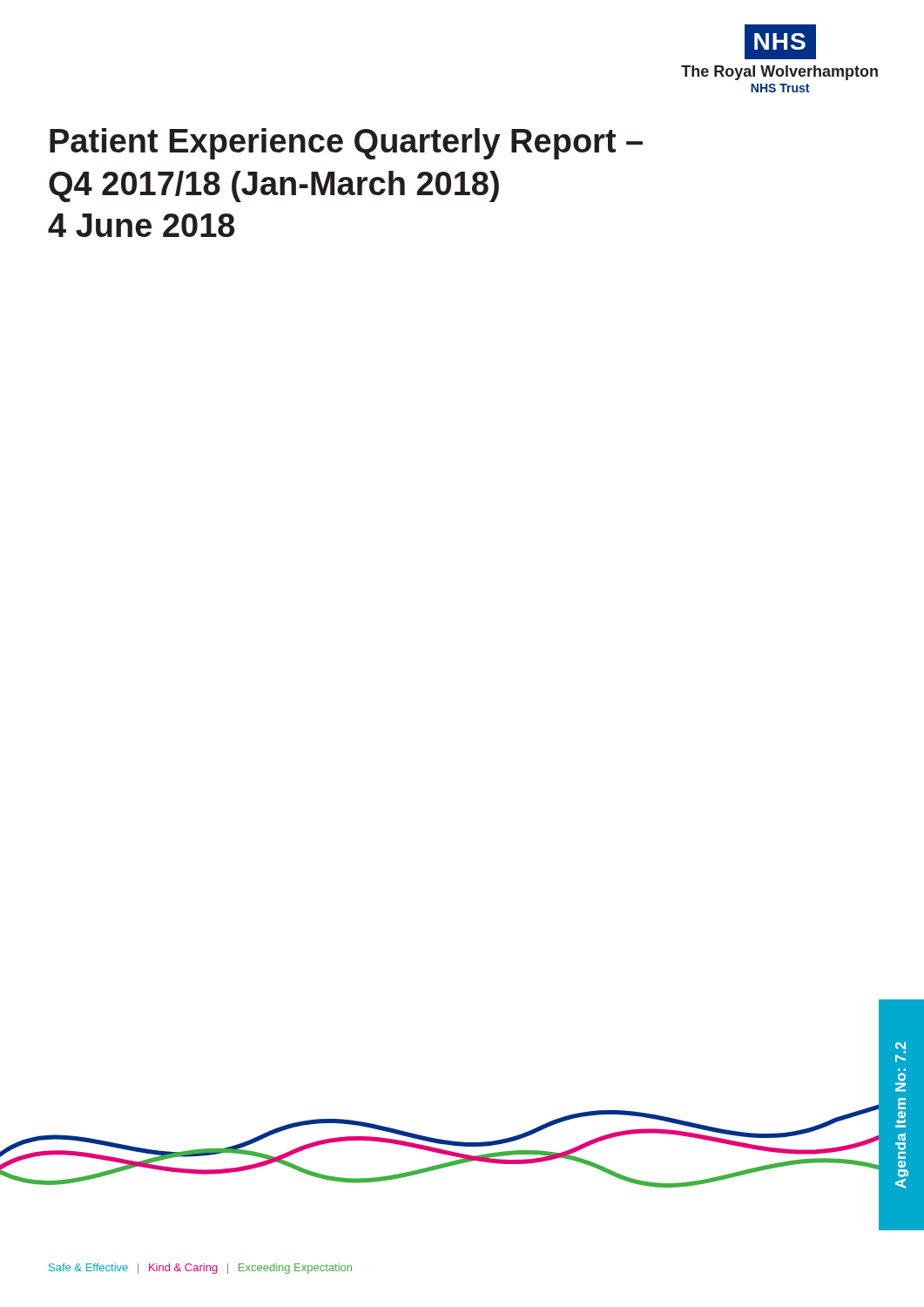Click on the logo
The width and height of the screenshot is (924, 1307).
point(780,60)
